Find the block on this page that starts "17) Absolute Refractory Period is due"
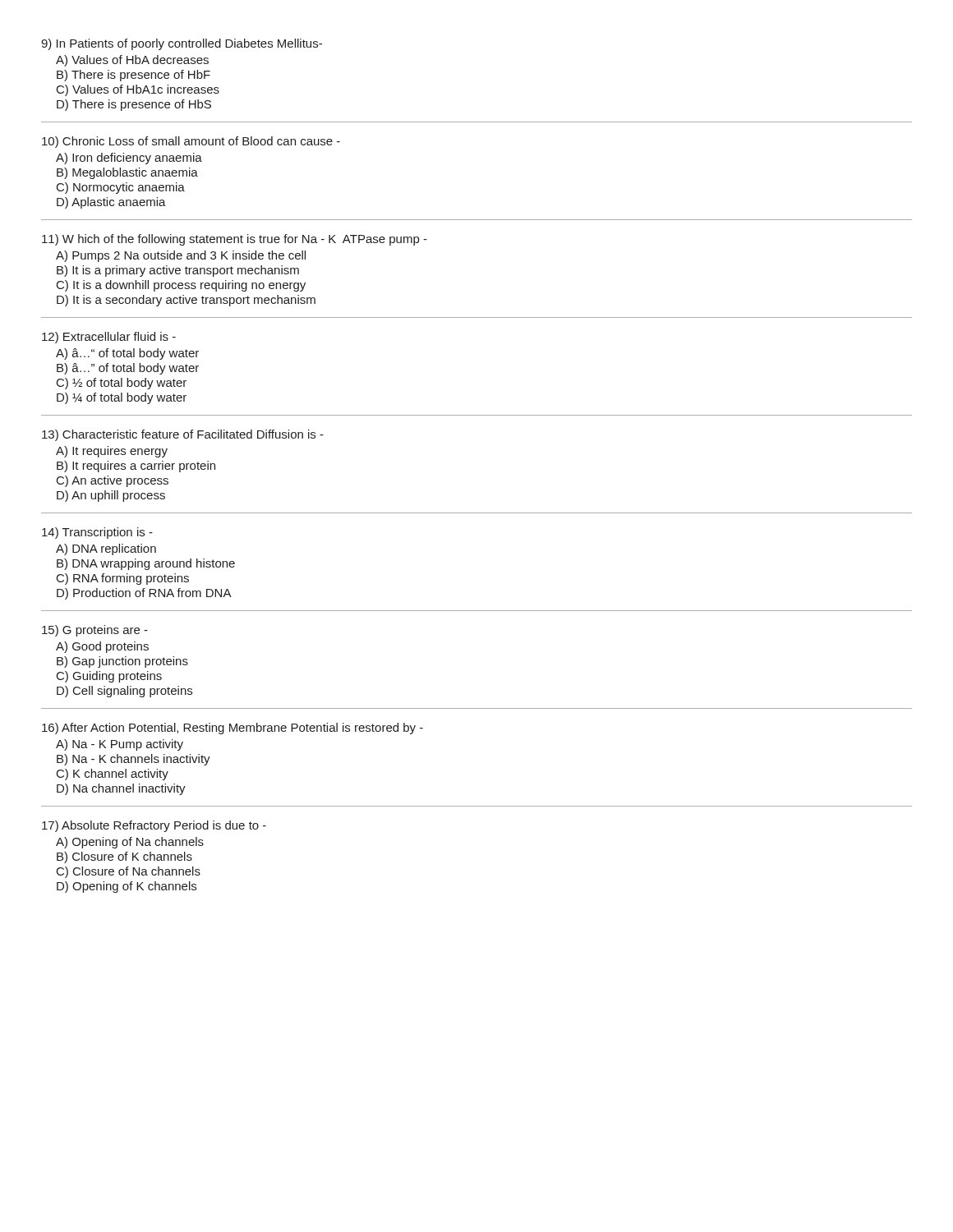Viewport: 953px width, 1232px height. pos(154,826)
